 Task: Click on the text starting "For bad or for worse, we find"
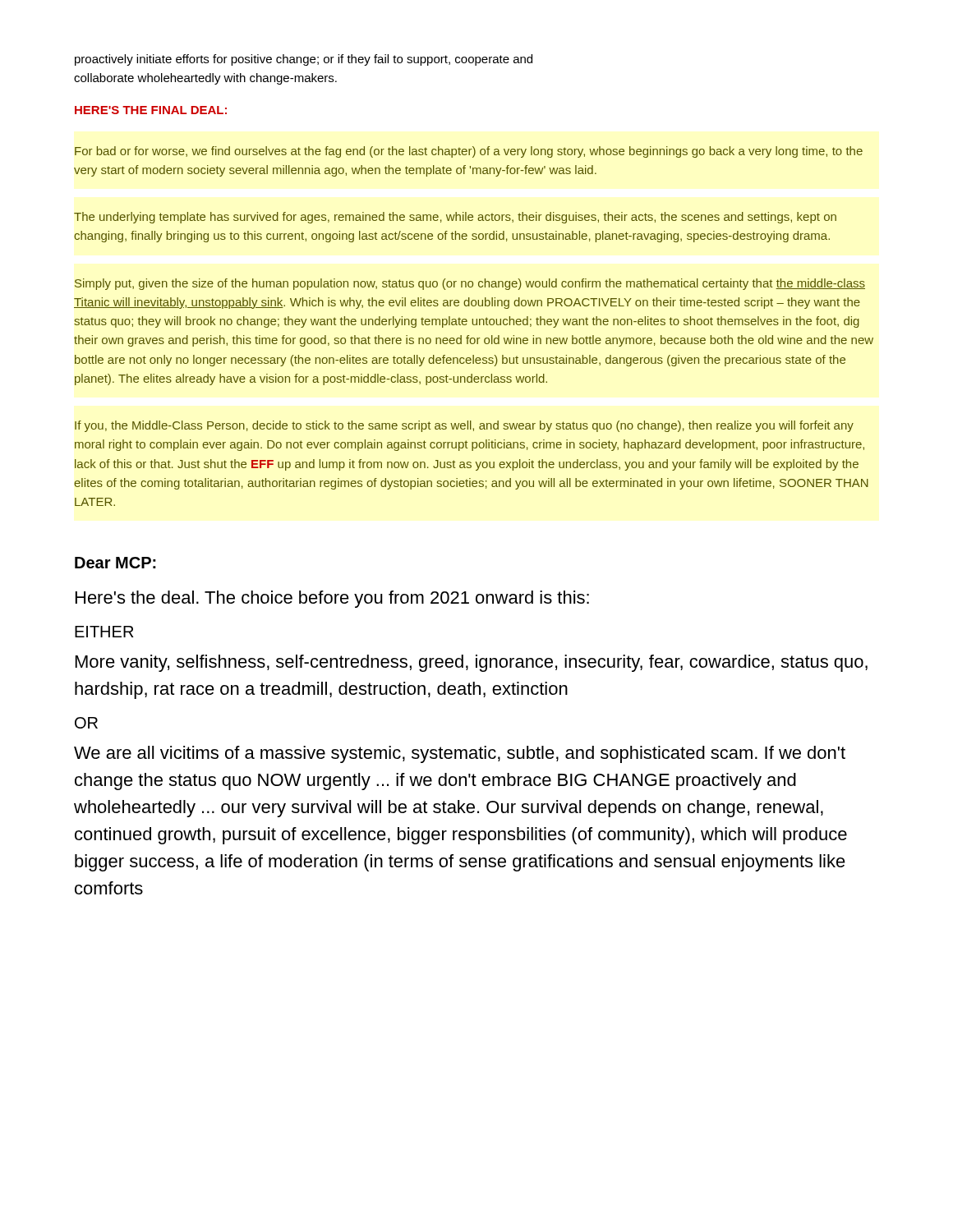point(476,160)
